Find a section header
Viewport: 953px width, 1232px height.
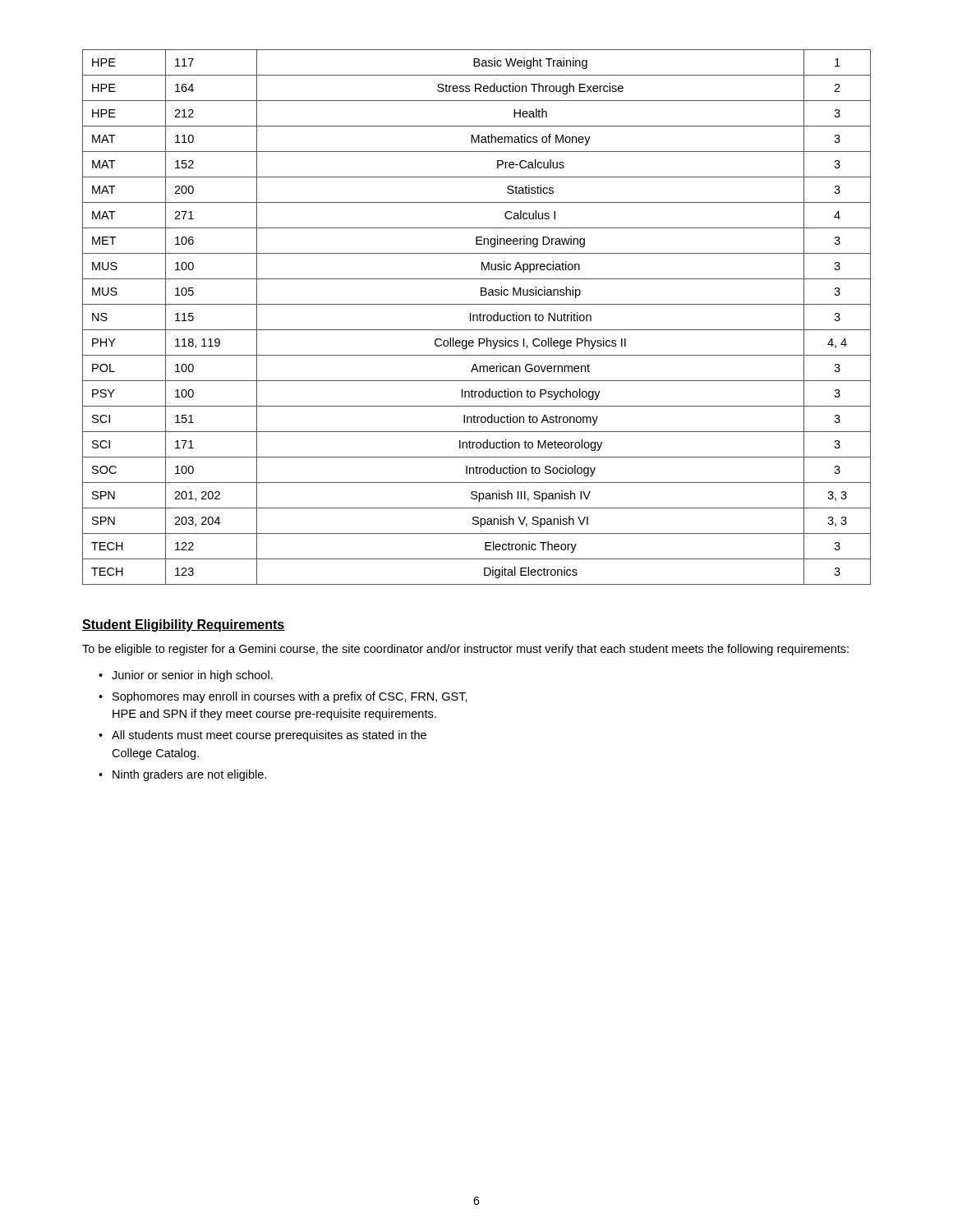pyautogui.click(x=183, y=625)
